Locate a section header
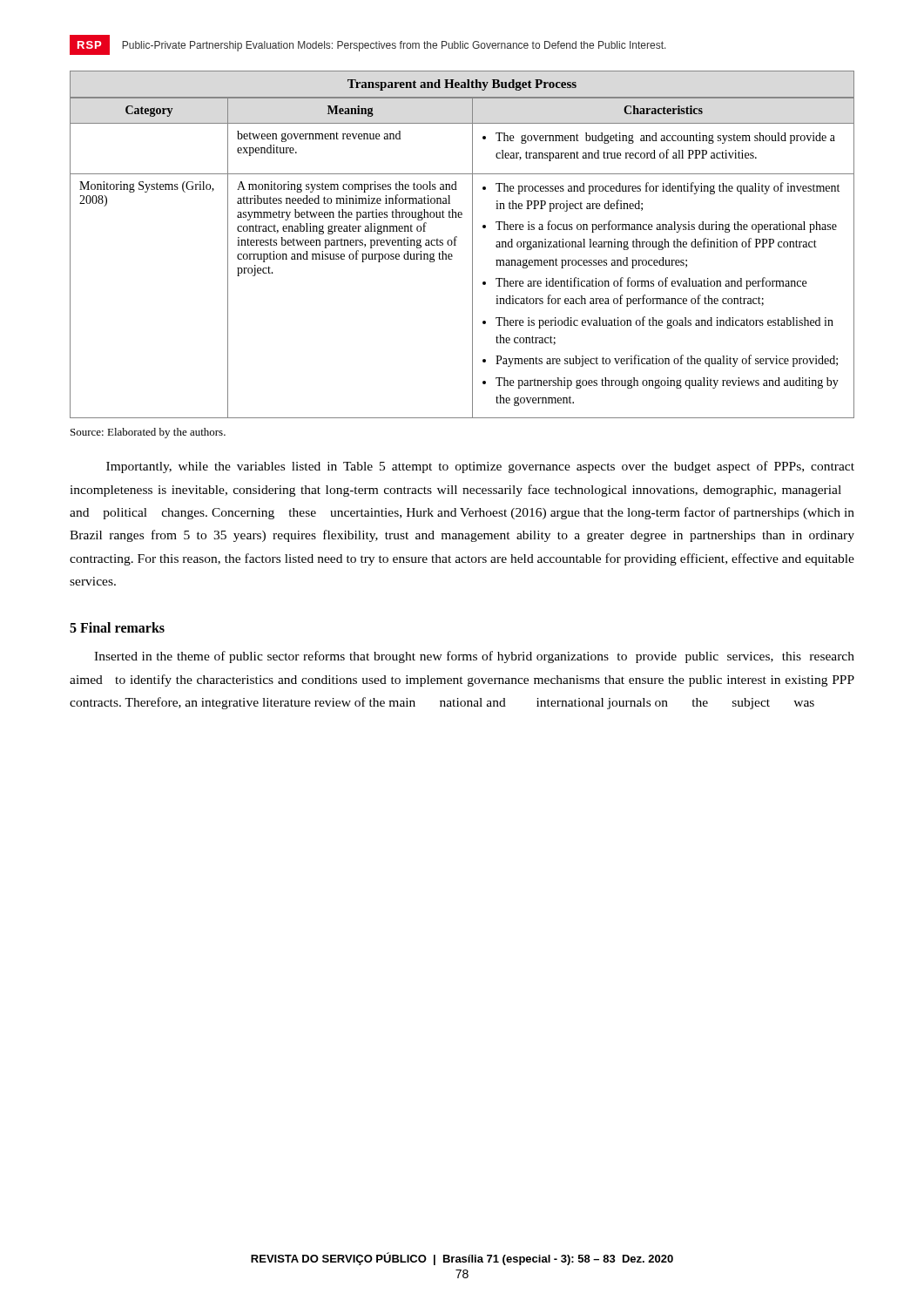This screenshot has height=1307, width=924. [x=117, y=628]
